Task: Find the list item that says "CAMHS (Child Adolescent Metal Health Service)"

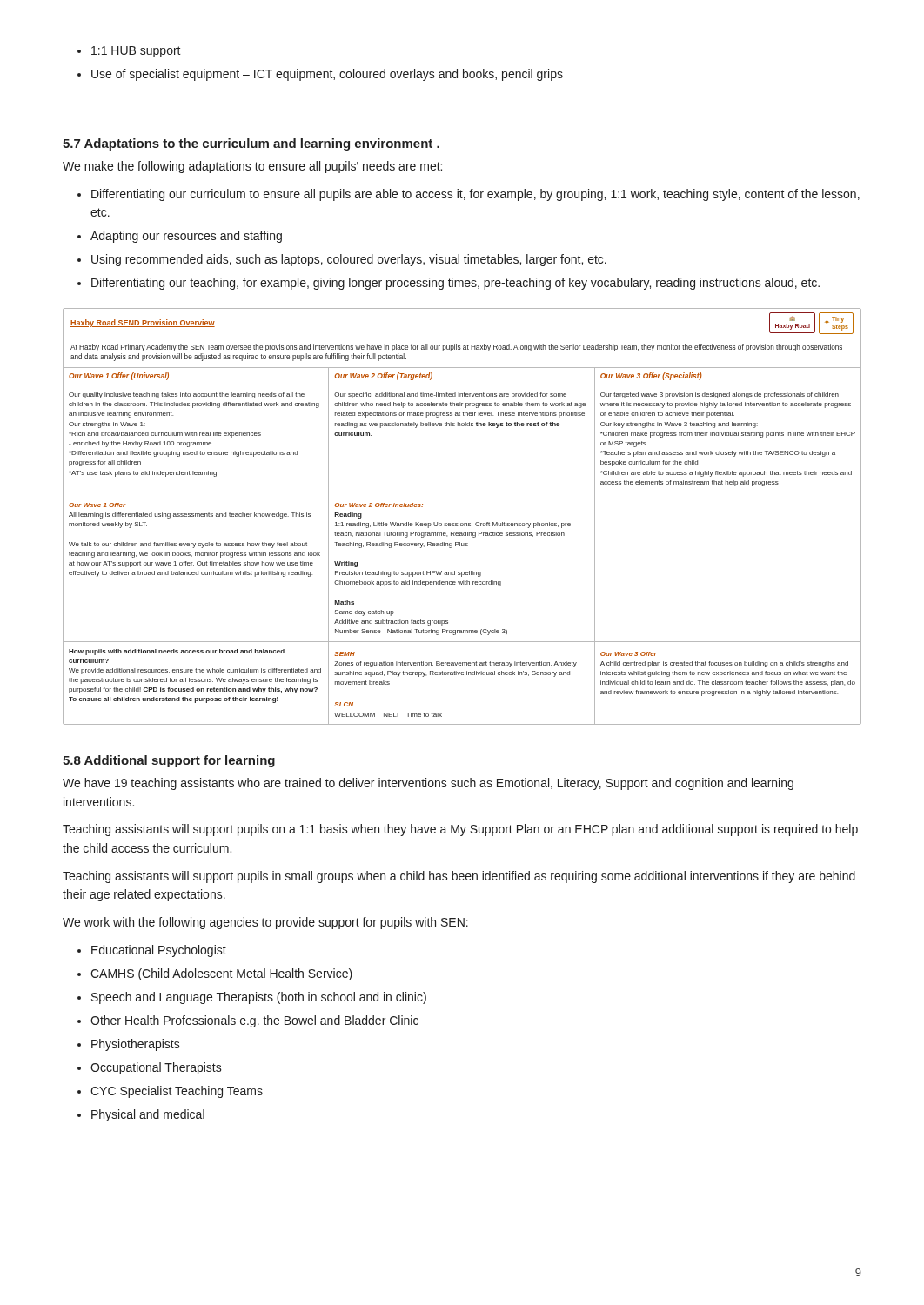Action: pos(221,973)
